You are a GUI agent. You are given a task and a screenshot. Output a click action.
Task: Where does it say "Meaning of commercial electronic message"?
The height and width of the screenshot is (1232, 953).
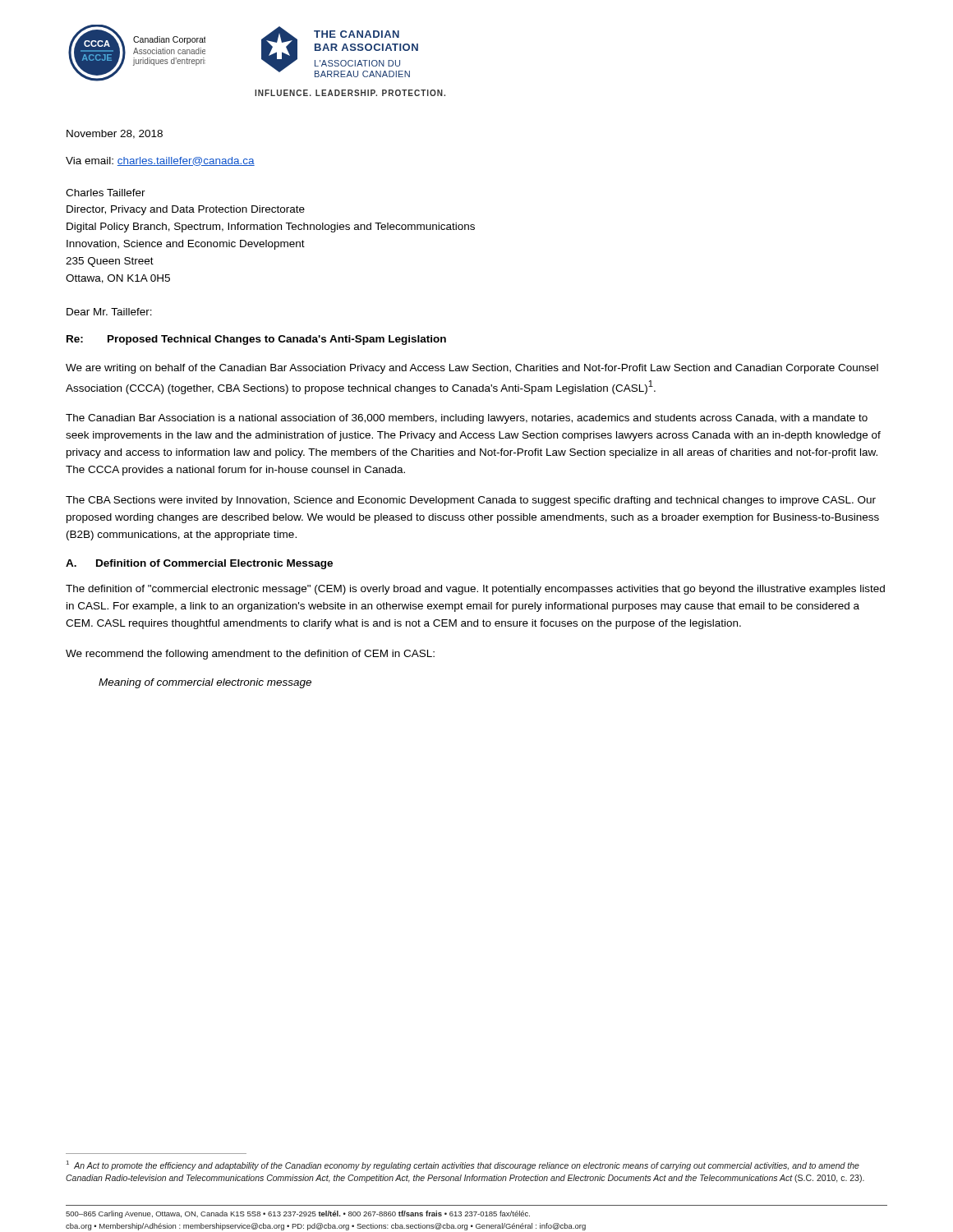point(205,682)
